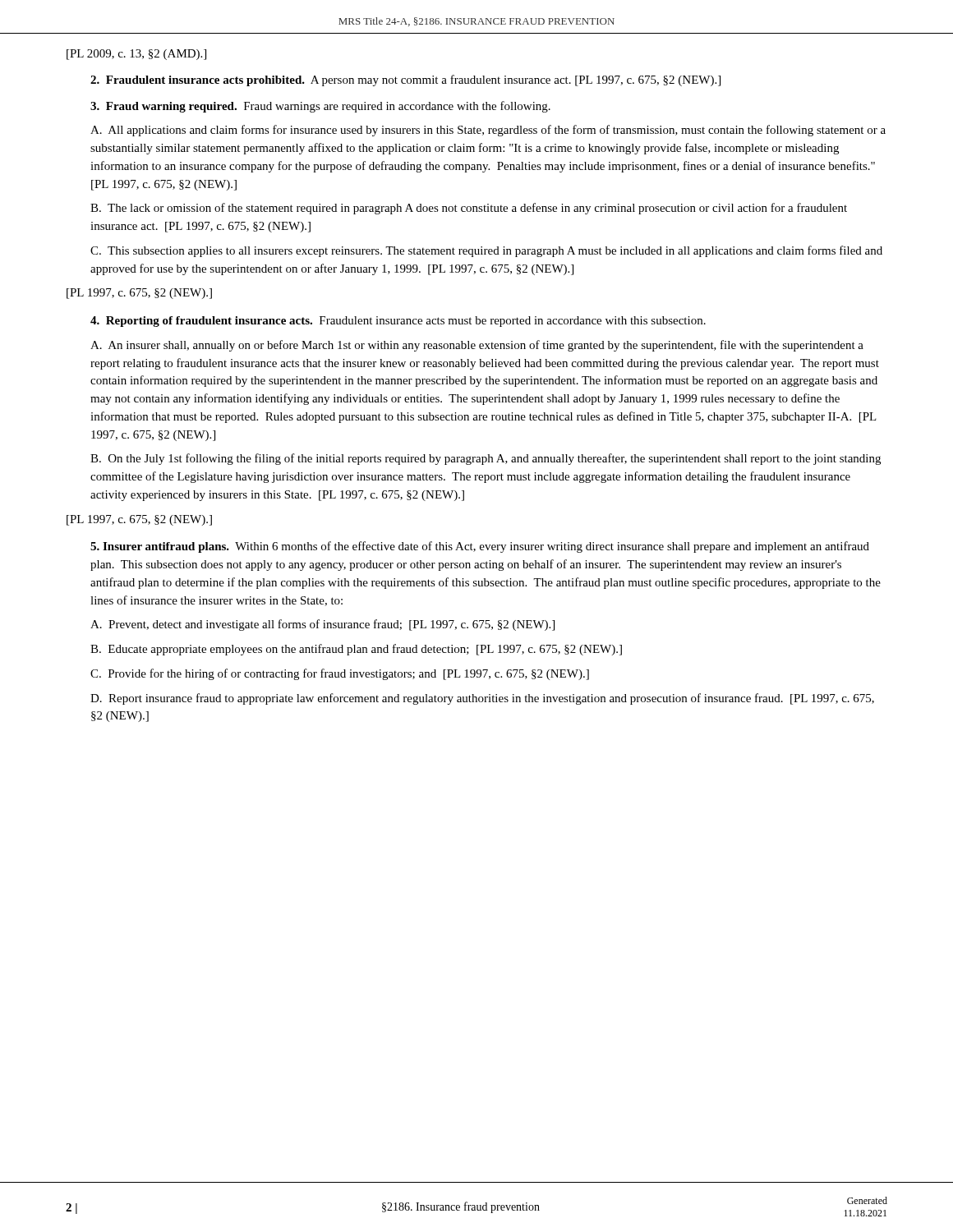953x1232 pixels.
Task: Find the text block containing "Reporting of fraudulent insurance acts. Fraudulent insurance acts"
Action: click(x=489, y=321)
